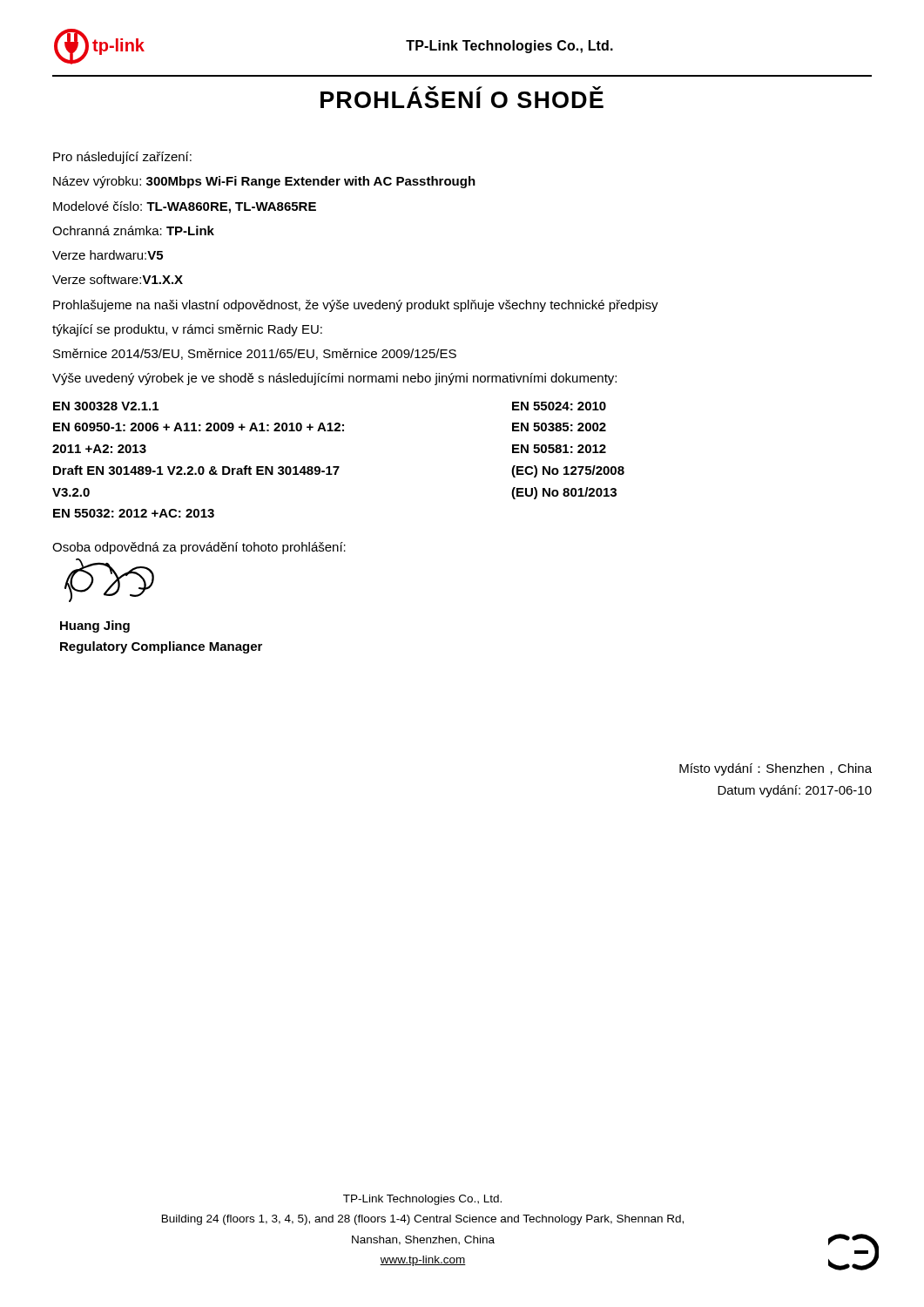The height and width of the screenshot is (1307, 924).
Task: Where does it say "PROHLÁŠENÍ O SHODĚ"?
Action: [x=462, y=100]
